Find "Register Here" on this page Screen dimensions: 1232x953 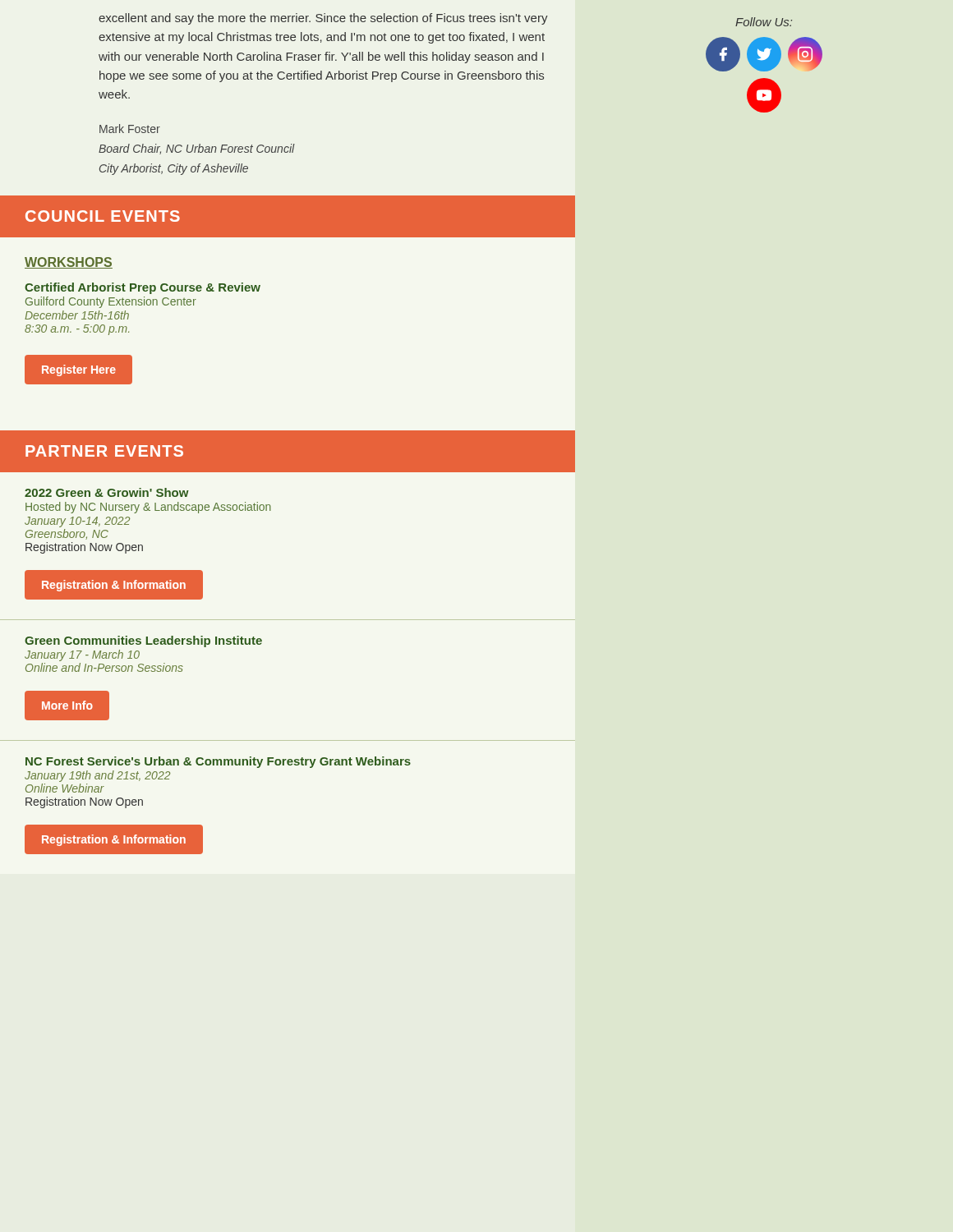click(78, 369)
